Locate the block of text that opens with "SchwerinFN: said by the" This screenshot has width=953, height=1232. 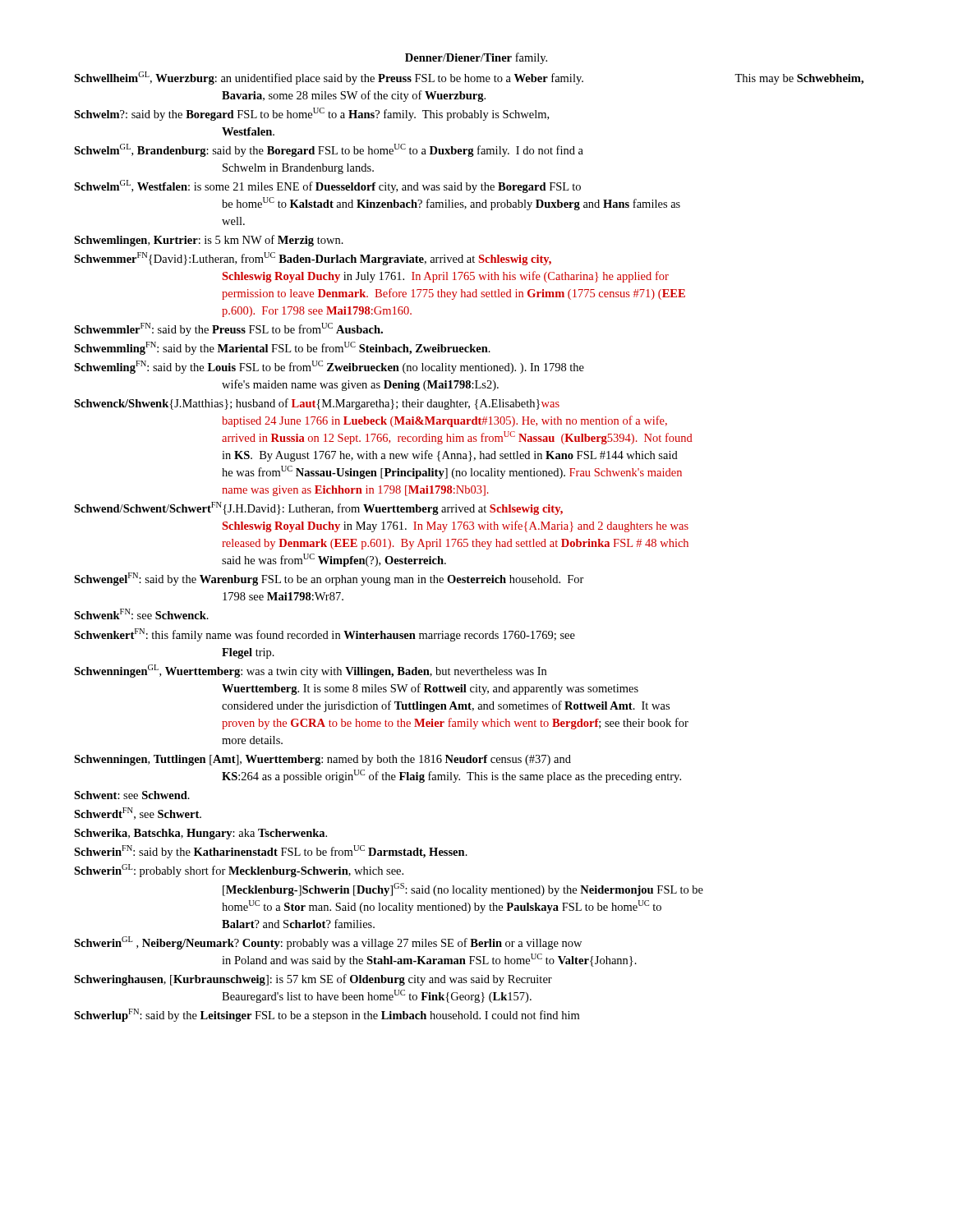point(271,851)
